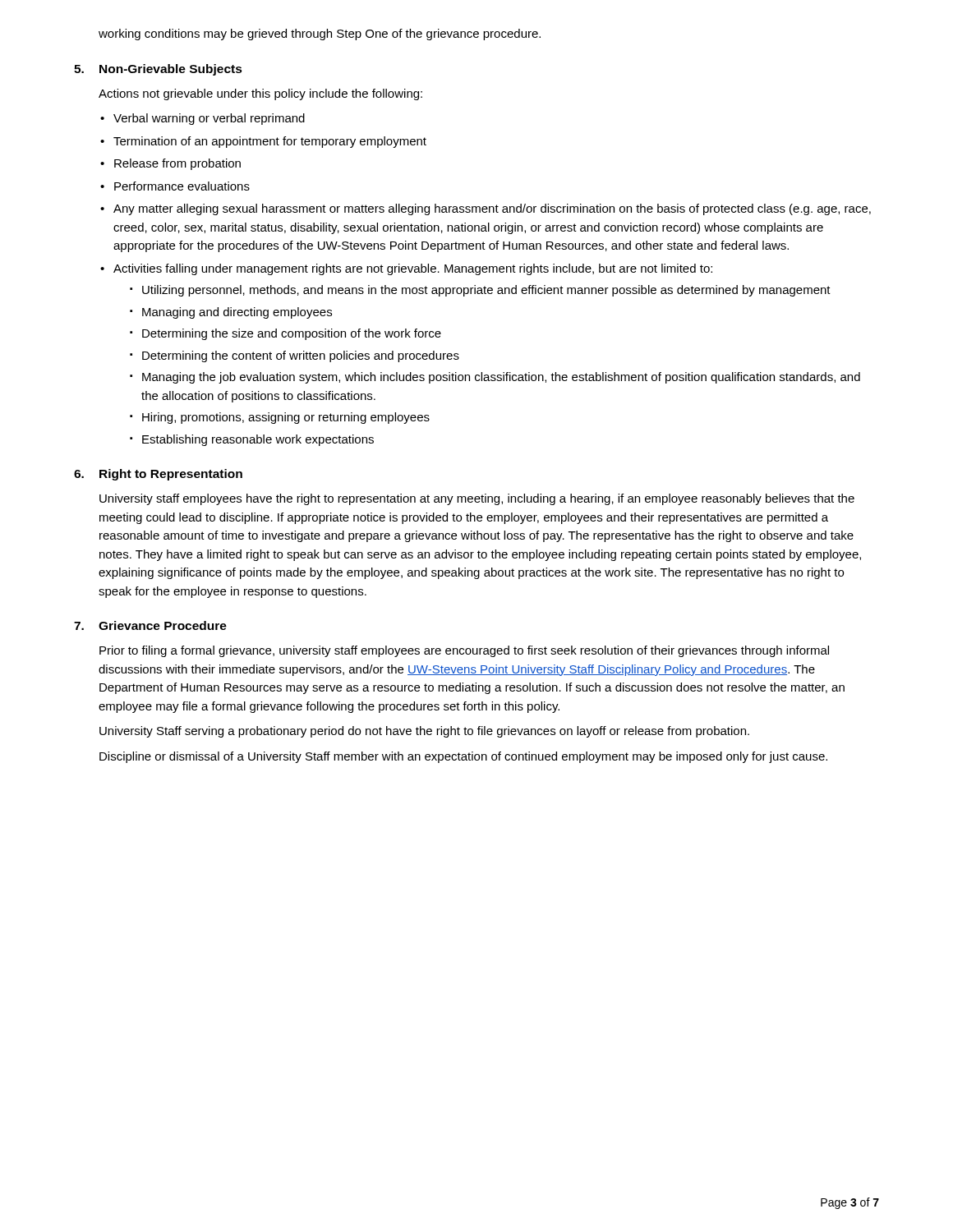
Task: Locate the text starting "Termination of an appointment"
Action: [x=270, y=140]
